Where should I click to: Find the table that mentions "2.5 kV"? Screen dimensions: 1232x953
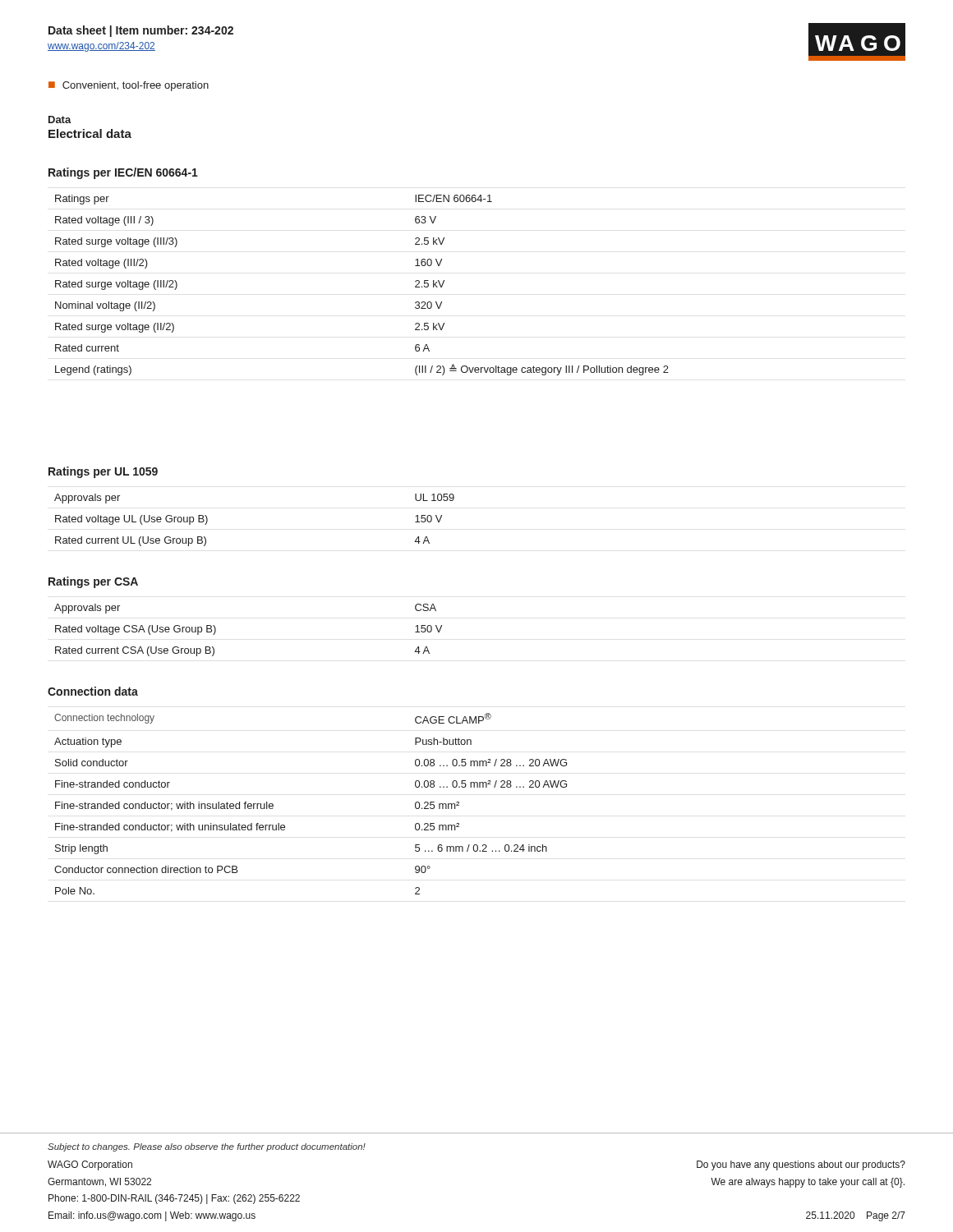[476, 282]
